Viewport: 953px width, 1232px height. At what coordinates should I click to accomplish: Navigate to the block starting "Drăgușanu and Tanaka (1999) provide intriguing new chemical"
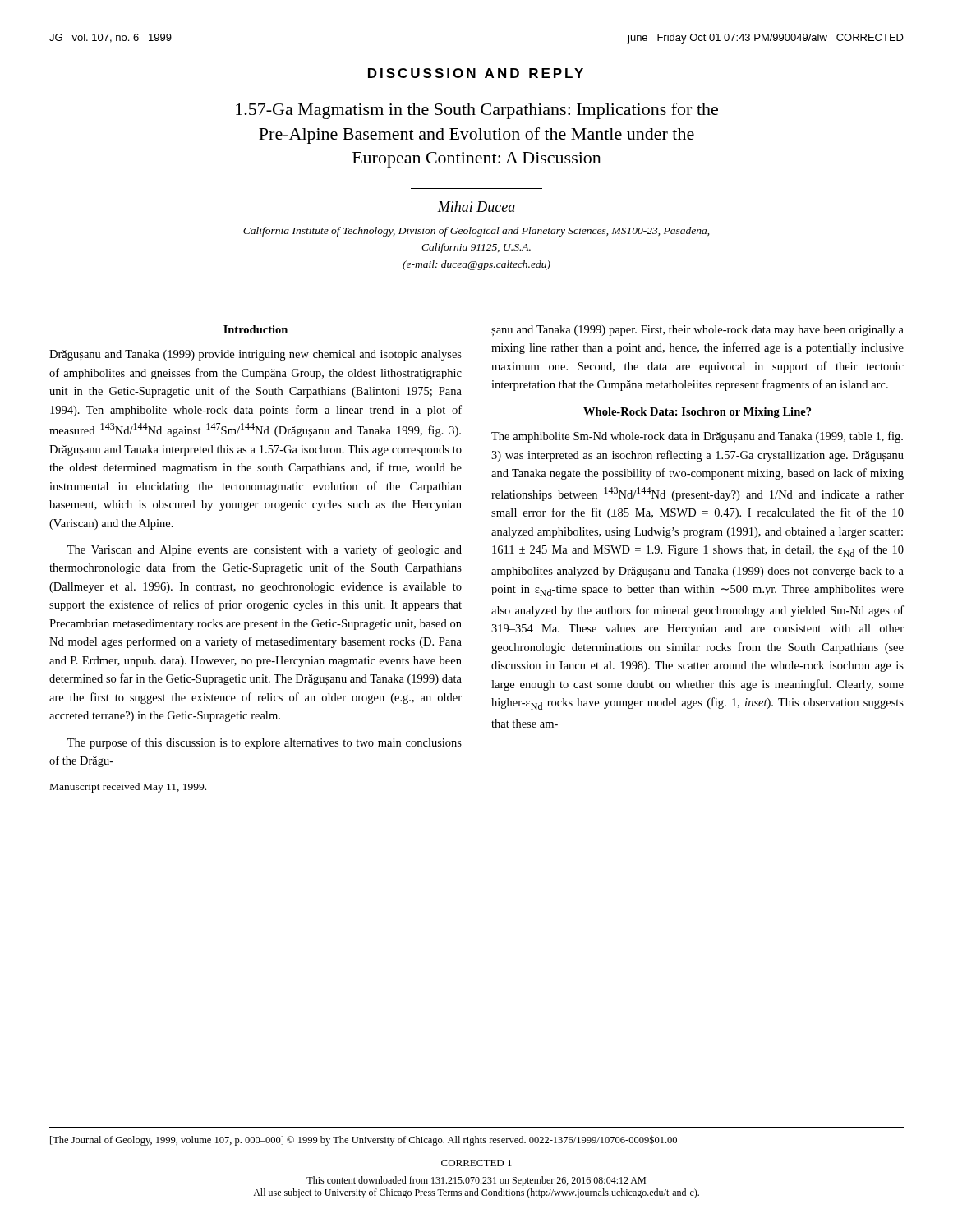[255, 439]
